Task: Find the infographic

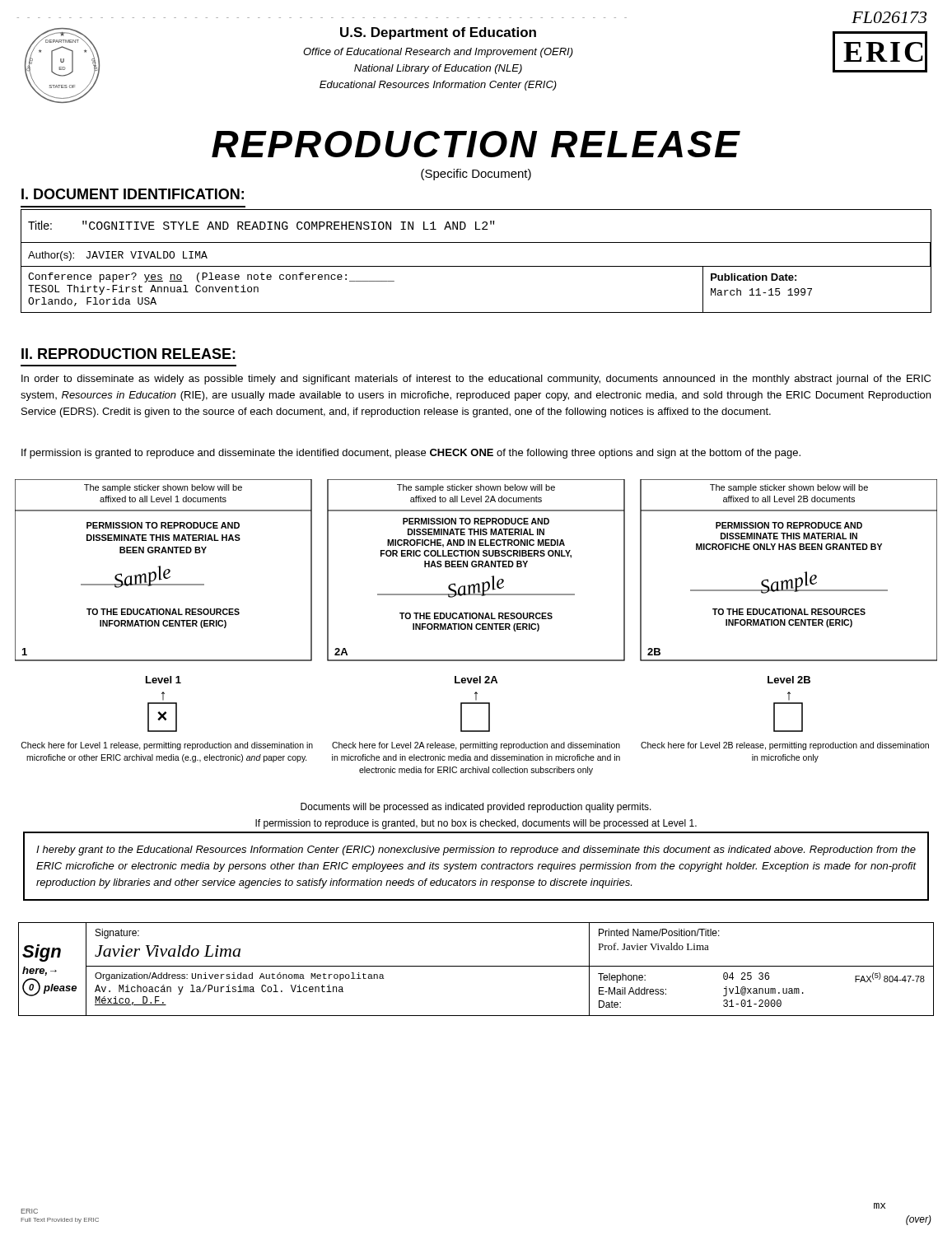Action: (476, 608)
